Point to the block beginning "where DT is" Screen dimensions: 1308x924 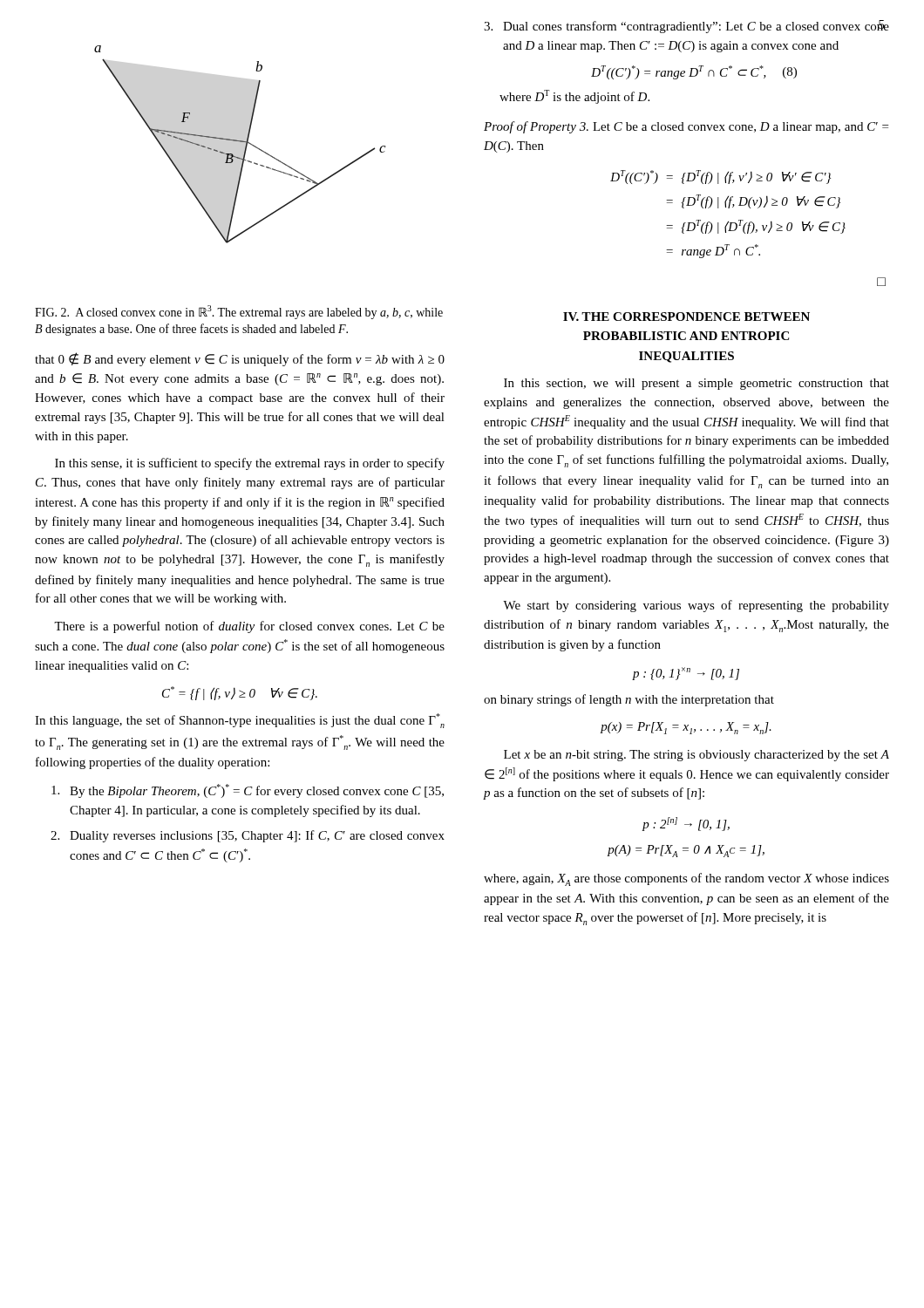(575, 96)
